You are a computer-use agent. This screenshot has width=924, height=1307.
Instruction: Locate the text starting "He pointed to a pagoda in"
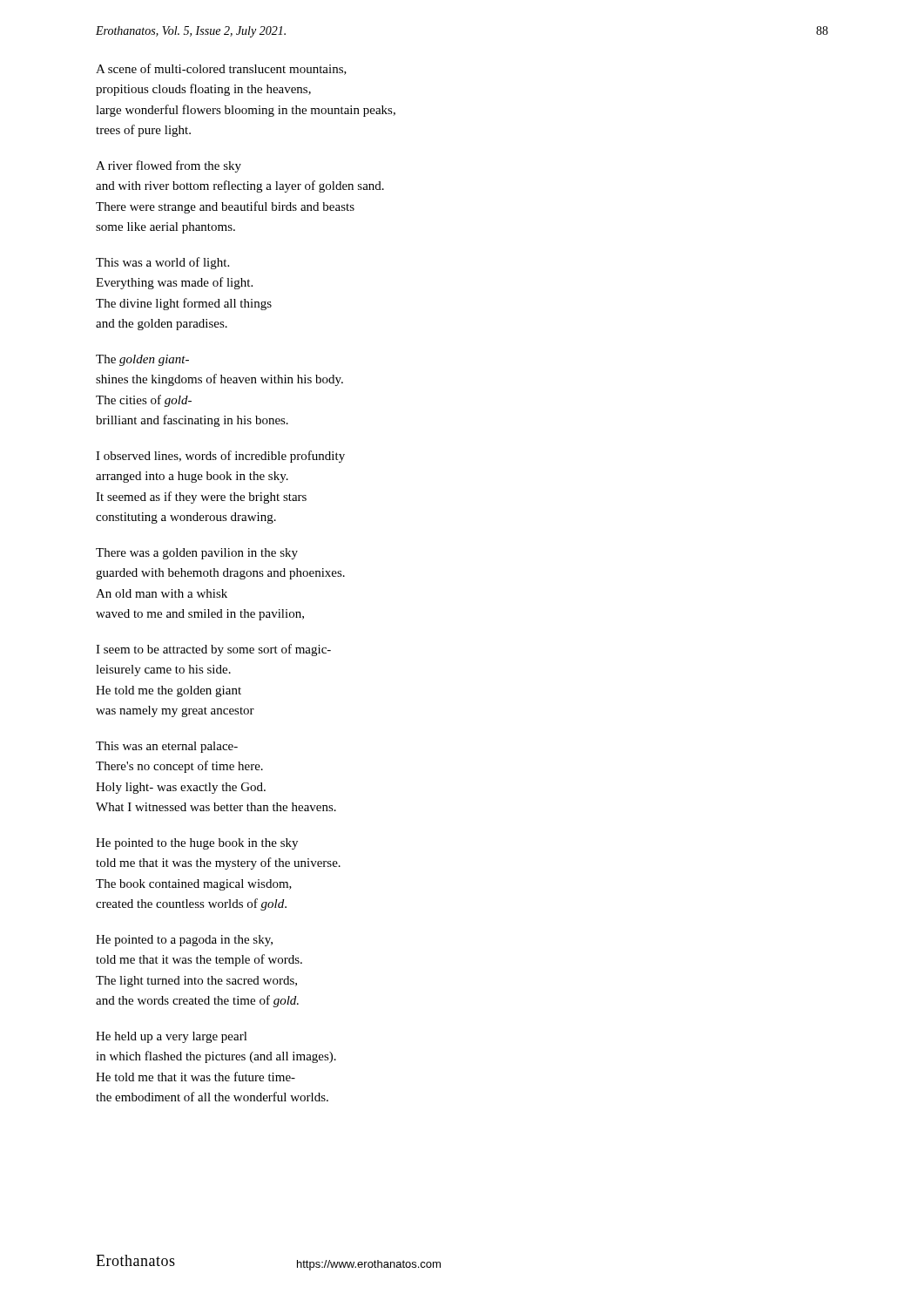pos(199,970)
